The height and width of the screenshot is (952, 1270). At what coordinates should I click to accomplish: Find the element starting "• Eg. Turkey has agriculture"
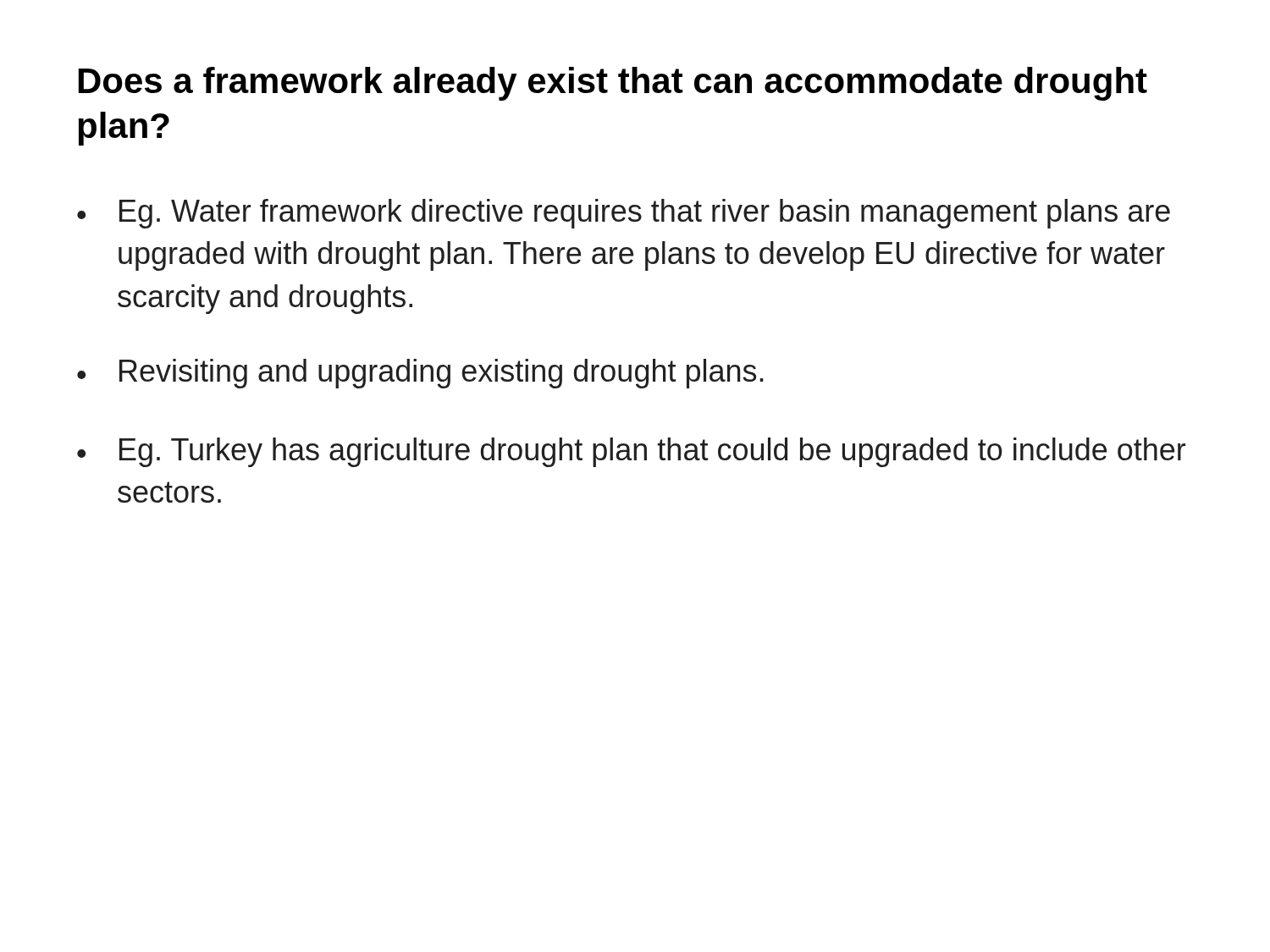635,471
